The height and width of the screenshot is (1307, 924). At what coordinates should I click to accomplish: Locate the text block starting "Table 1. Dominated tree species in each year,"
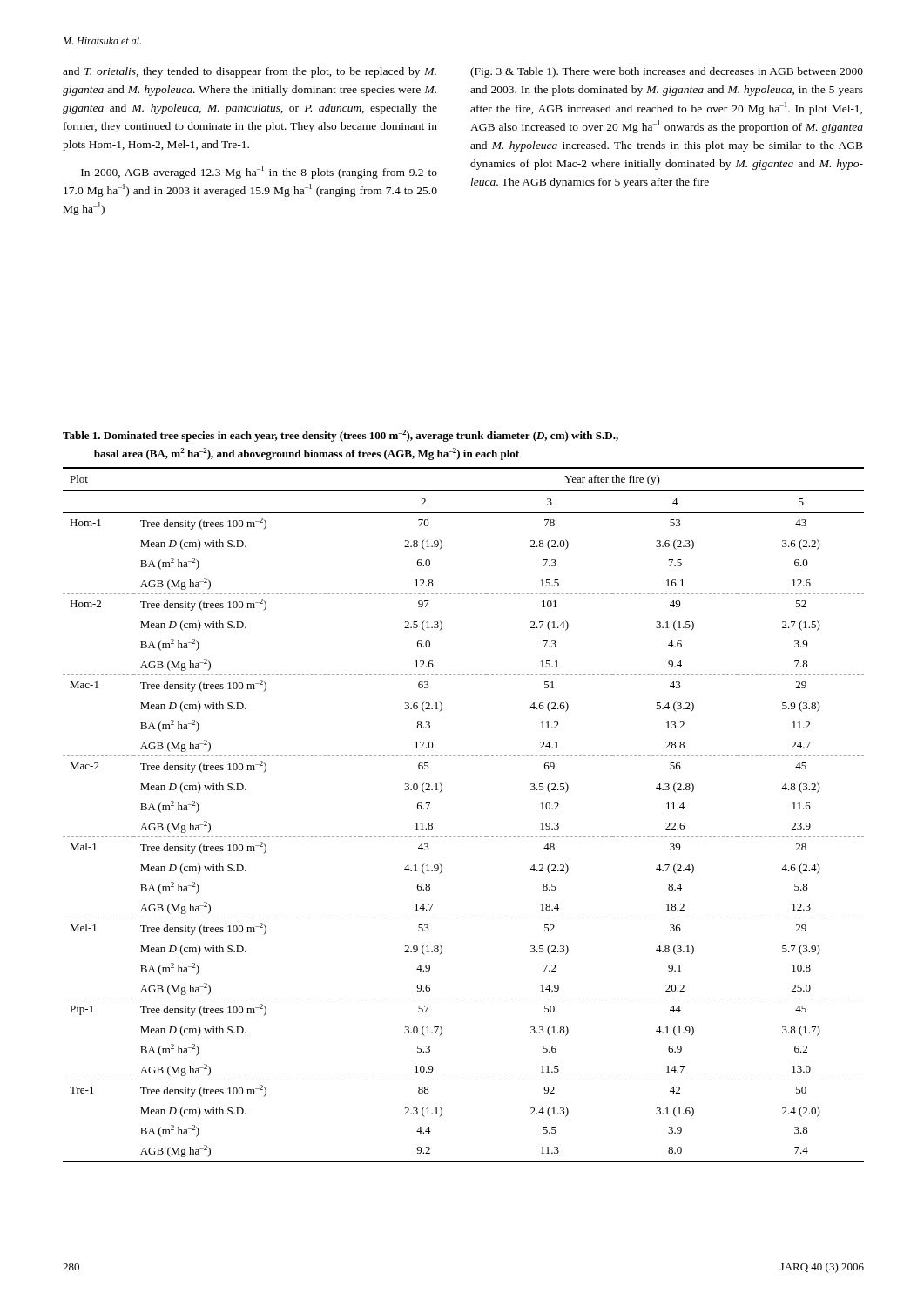coord(341,444)
